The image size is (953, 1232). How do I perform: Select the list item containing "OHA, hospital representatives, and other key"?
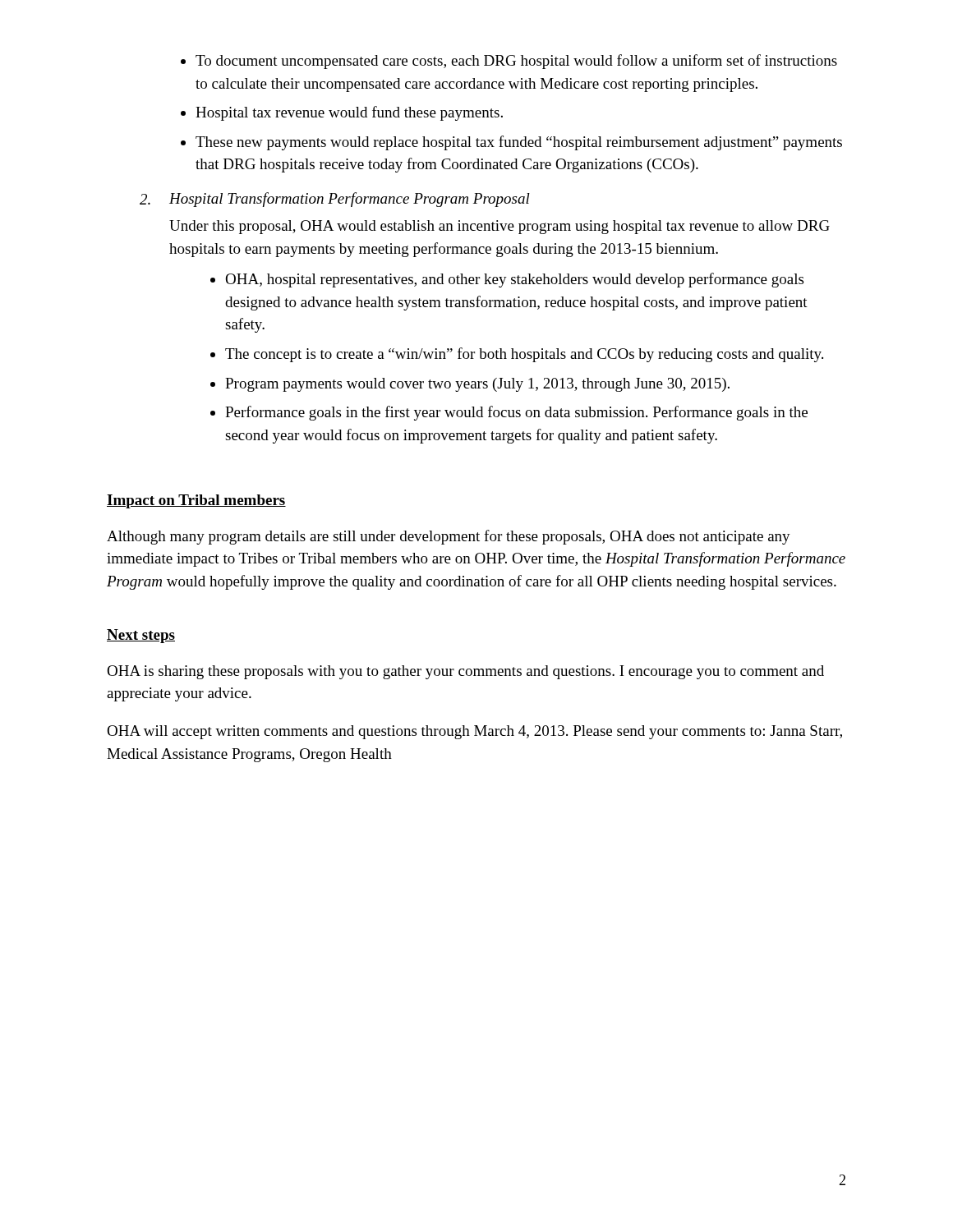pos(536,302)
